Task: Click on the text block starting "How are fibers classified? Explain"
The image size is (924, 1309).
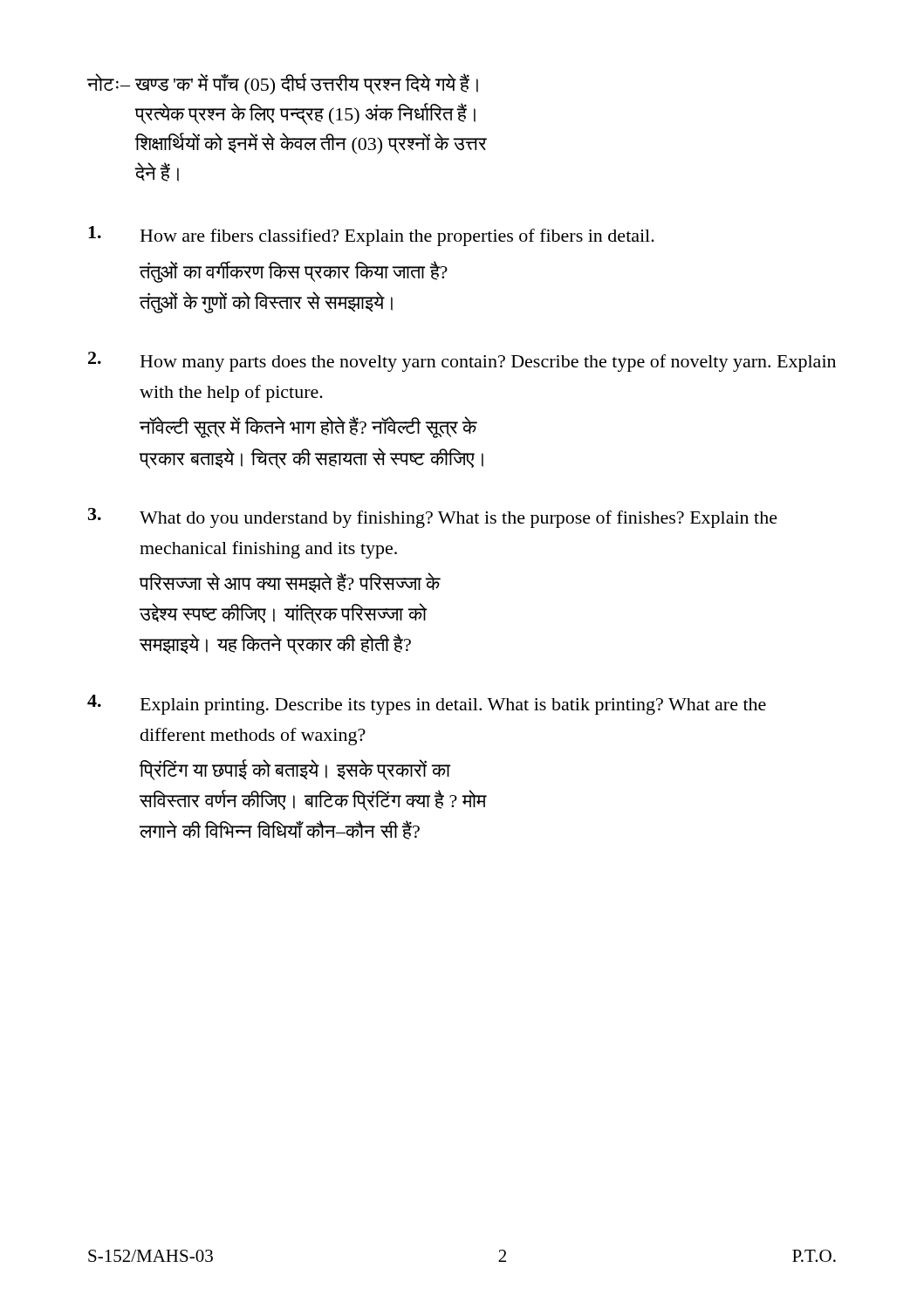Action: (371, 236)
